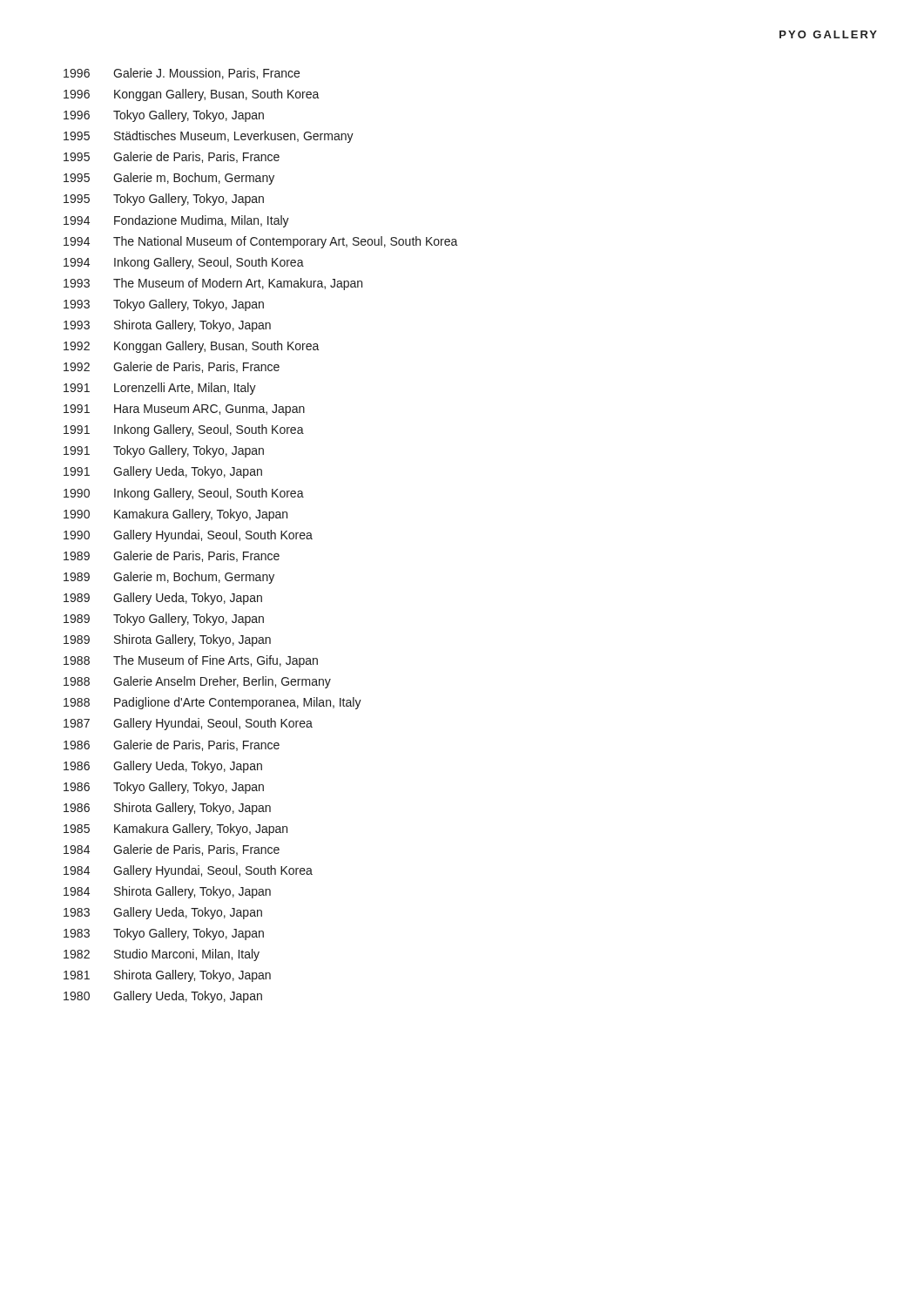Screen dimensions: 1307x924
Task: Click on the text block starting "1996Tokyo Gallery, Tokyo, Japan"
Action: (164, 115)
